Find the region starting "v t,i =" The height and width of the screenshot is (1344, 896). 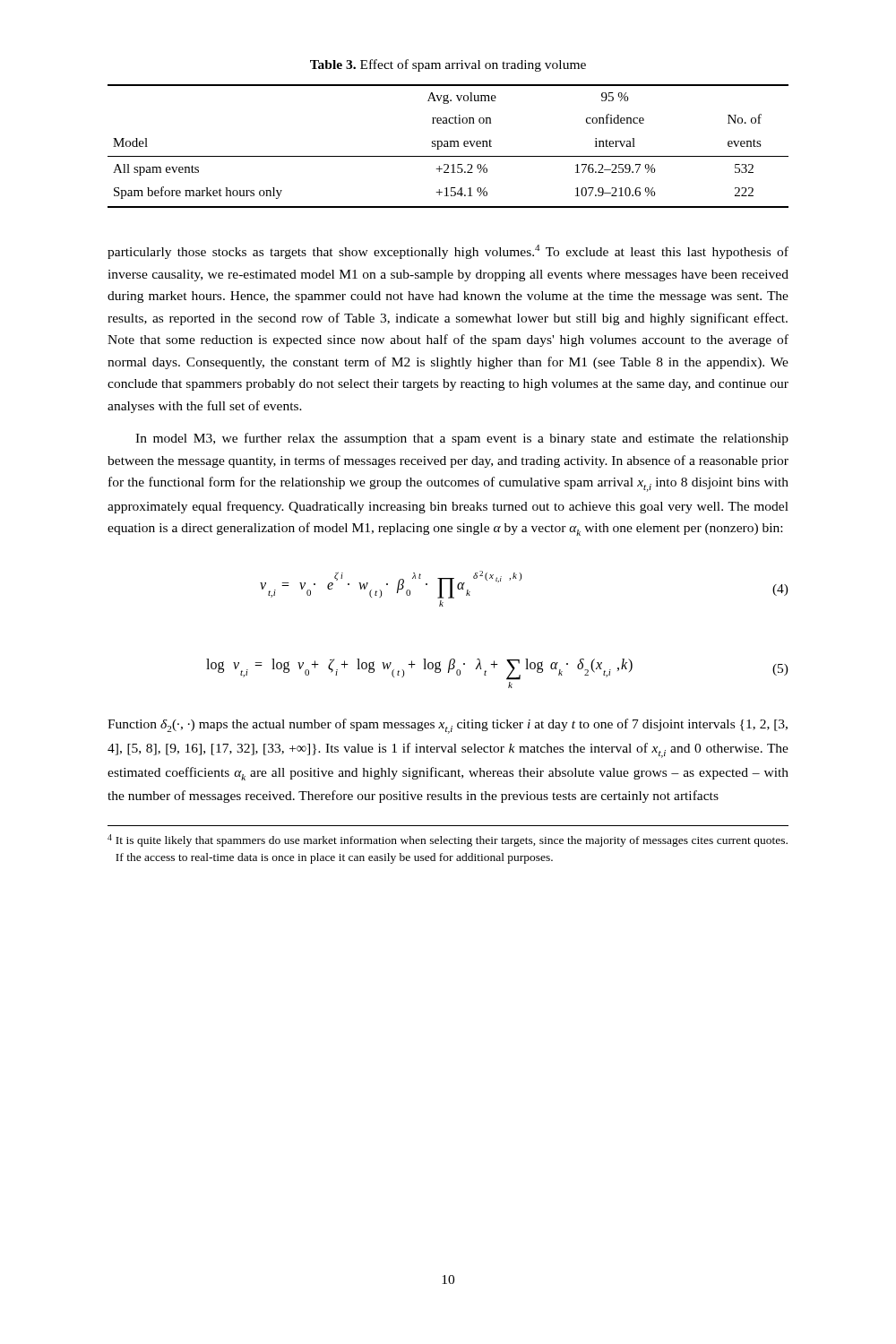[x=448, y=588]
